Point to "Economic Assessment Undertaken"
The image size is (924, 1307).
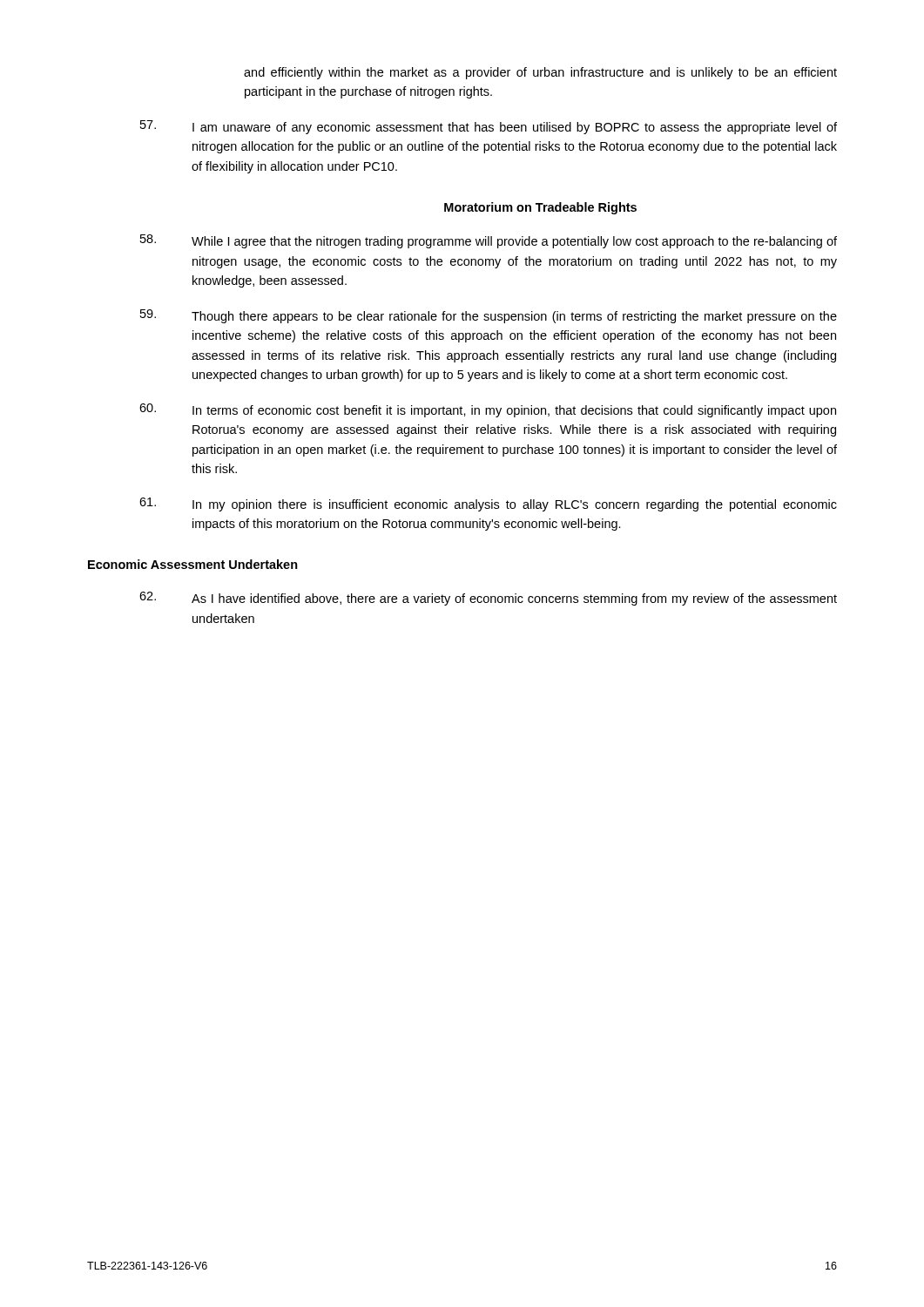(x=193, y=565)
